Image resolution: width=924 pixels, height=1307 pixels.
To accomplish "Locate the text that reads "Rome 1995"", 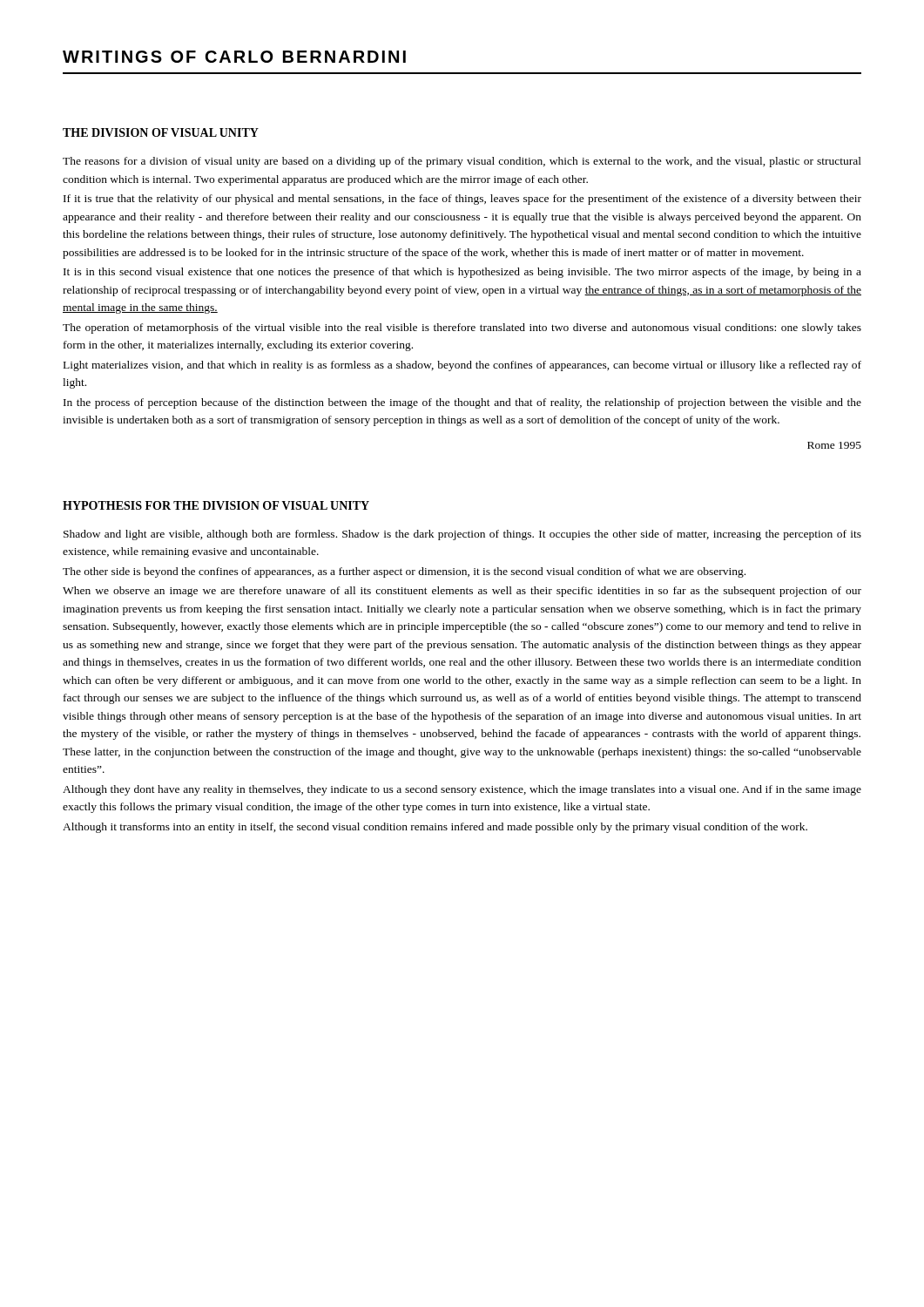I will 834,445.
